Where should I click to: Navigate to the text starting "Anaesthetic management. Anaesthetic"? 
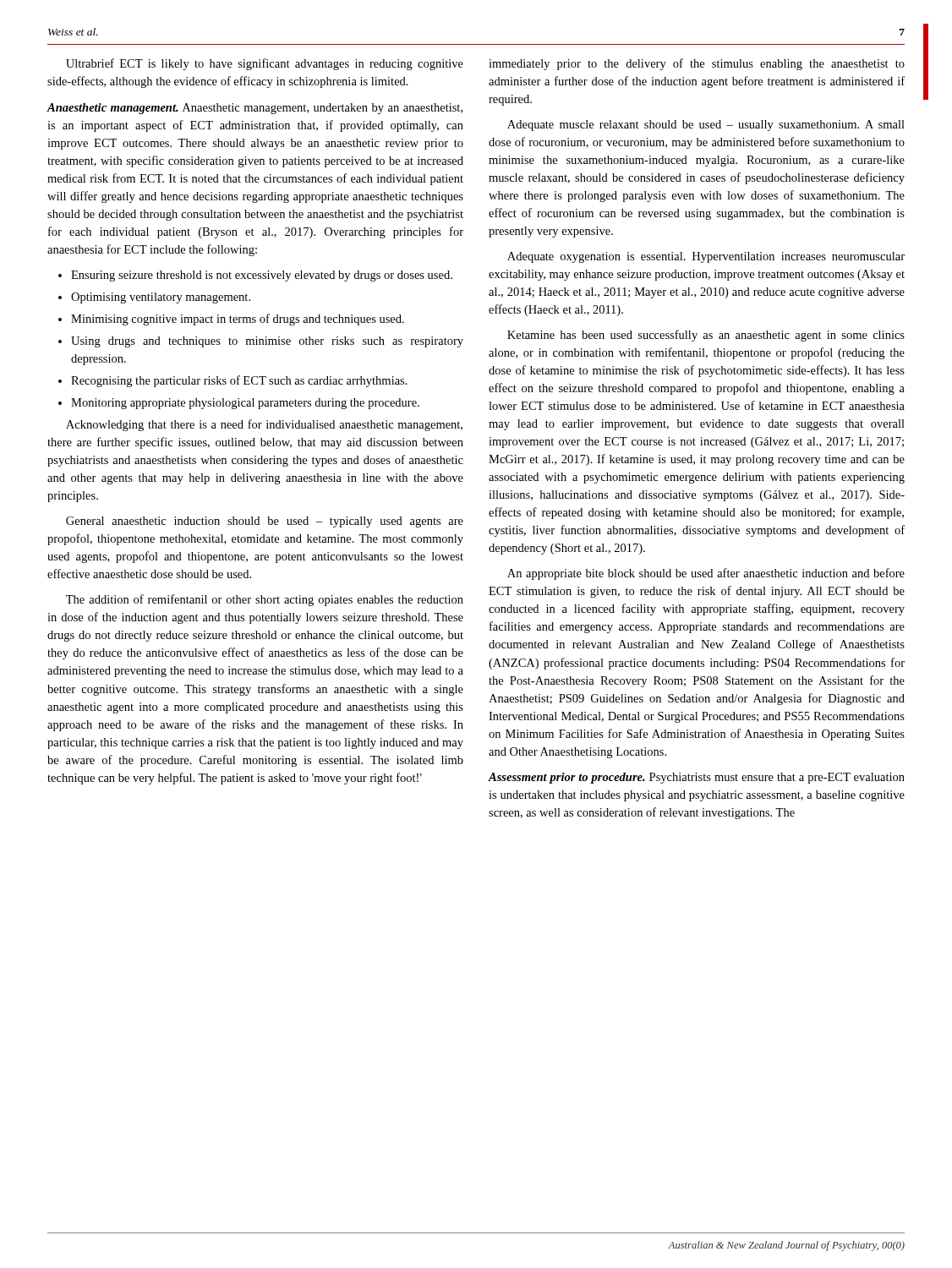(255, 179)
